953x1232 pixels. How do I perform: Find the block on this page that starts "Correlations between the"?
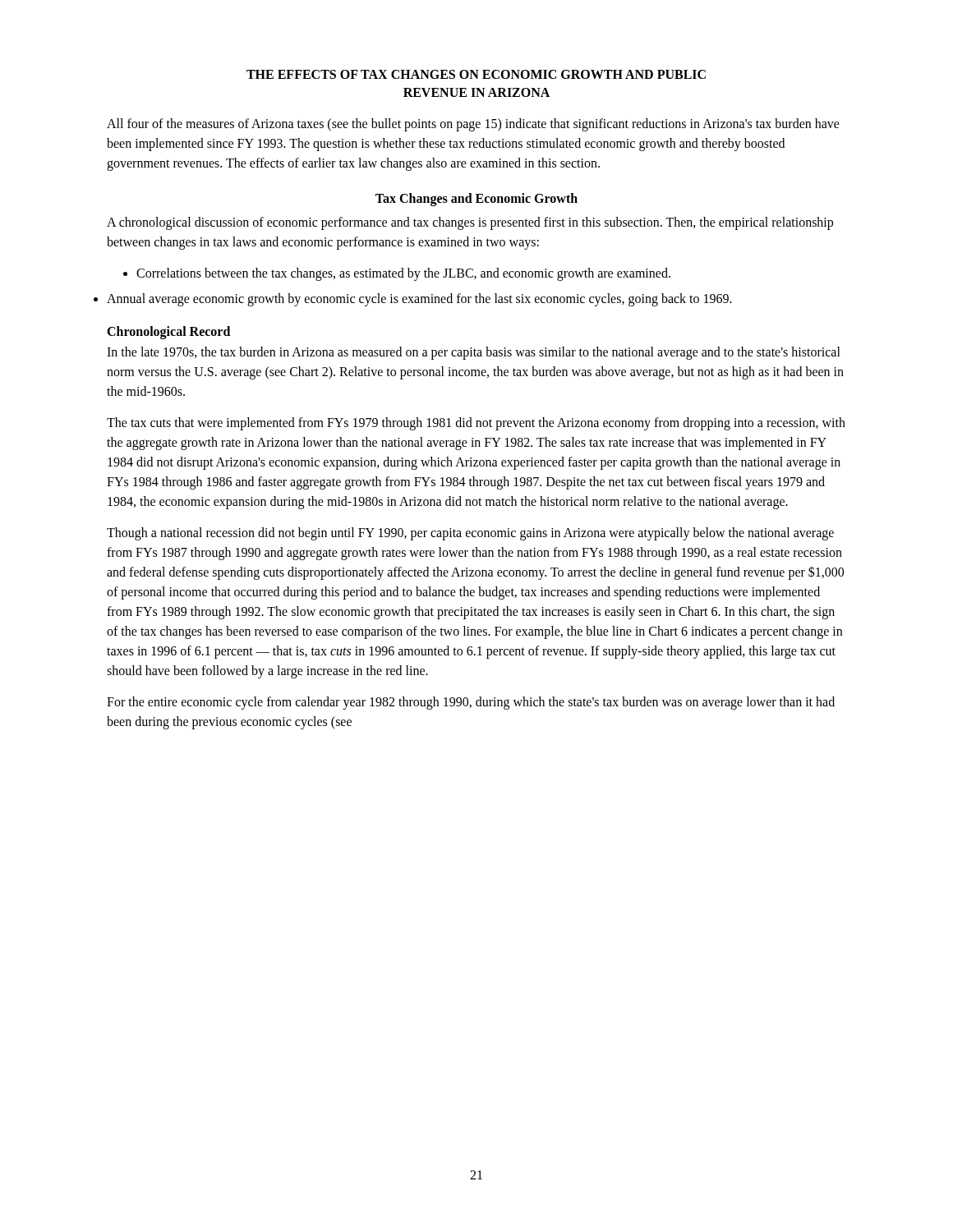coord(476,273)
